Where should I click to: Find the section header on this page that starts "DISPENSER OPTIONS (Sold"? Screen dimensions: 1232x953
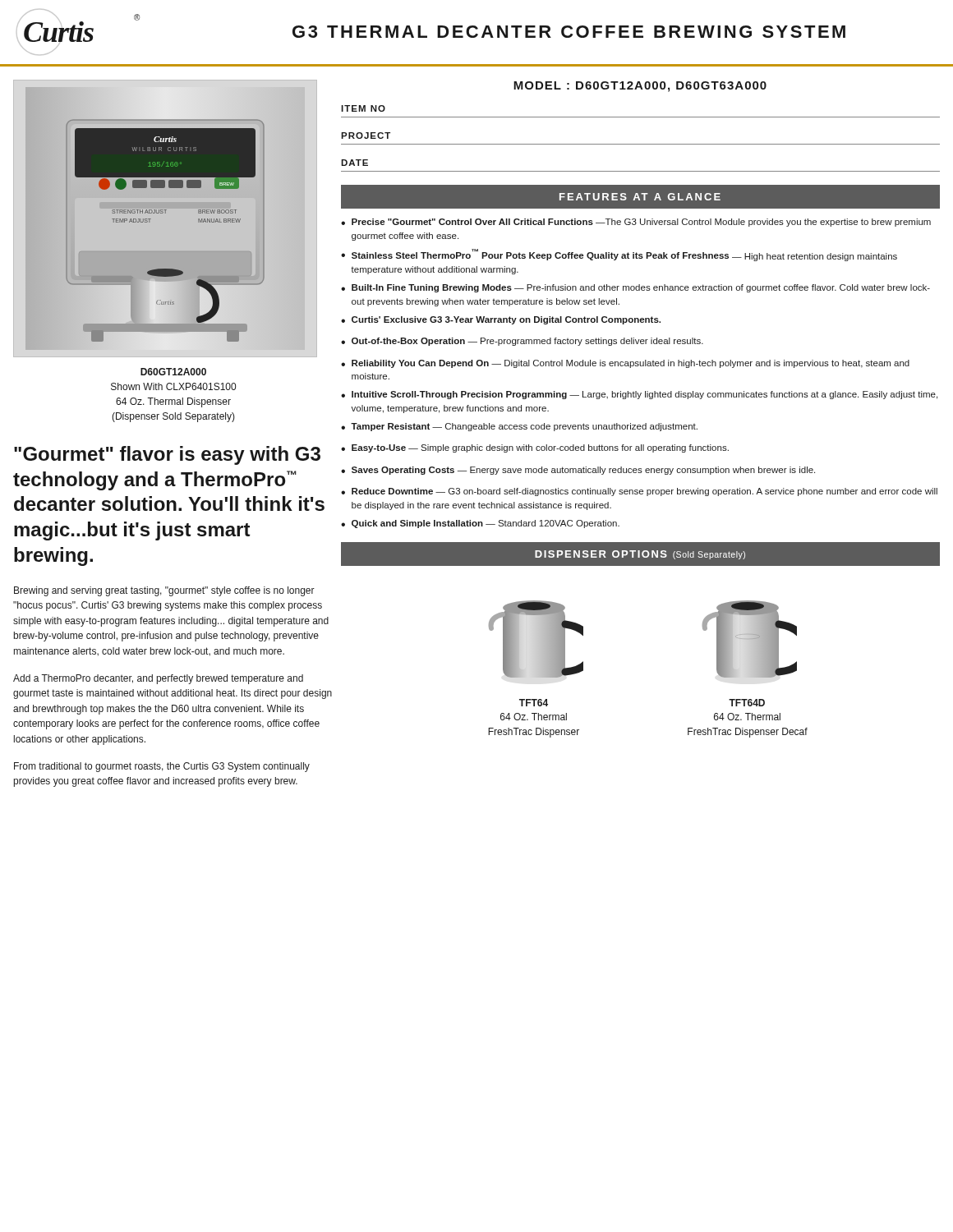pyautogui.click(x=640, y=554)
